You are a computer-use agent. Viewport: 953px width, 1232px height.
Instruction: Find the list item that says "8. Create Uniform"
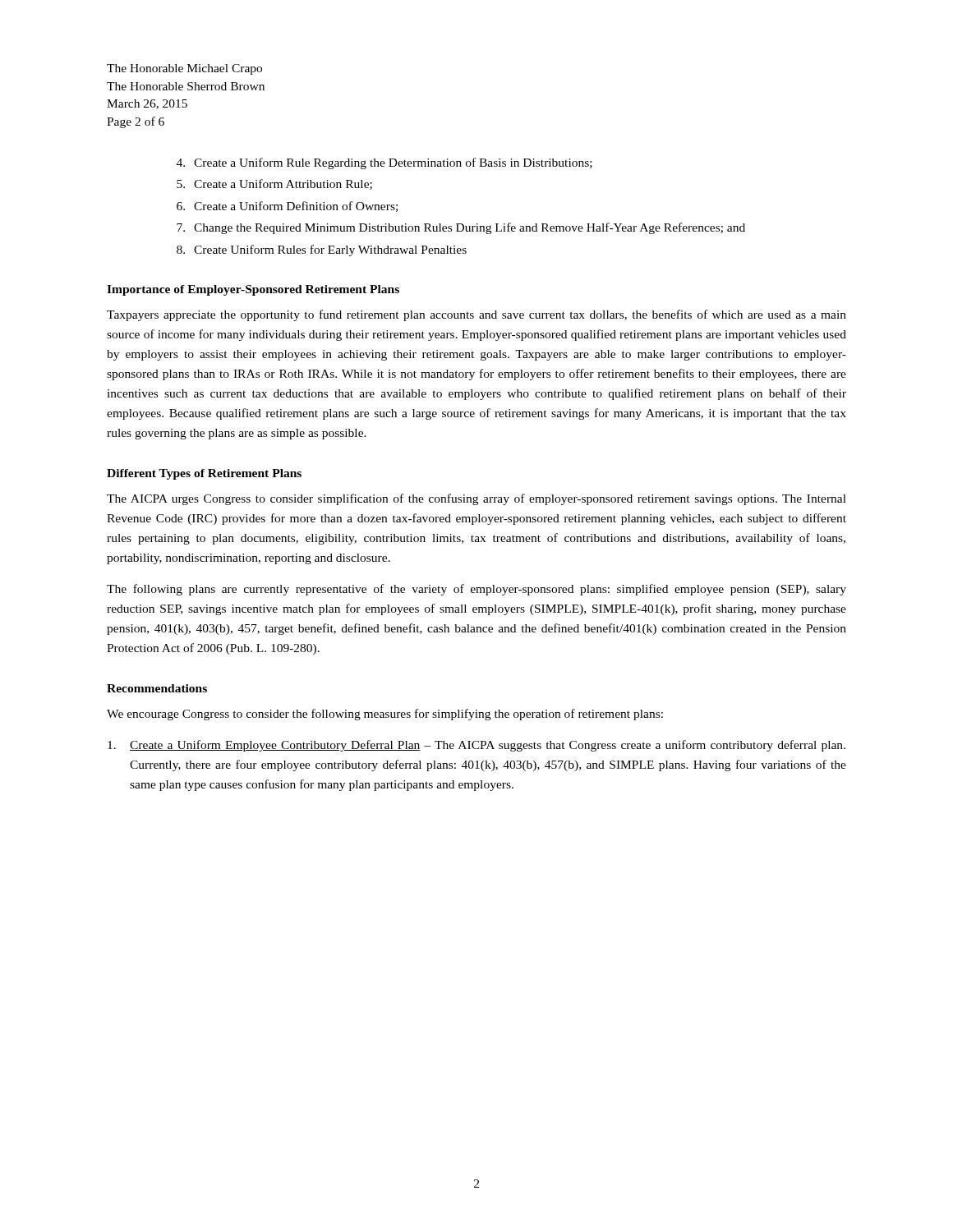tap(322, 251)
